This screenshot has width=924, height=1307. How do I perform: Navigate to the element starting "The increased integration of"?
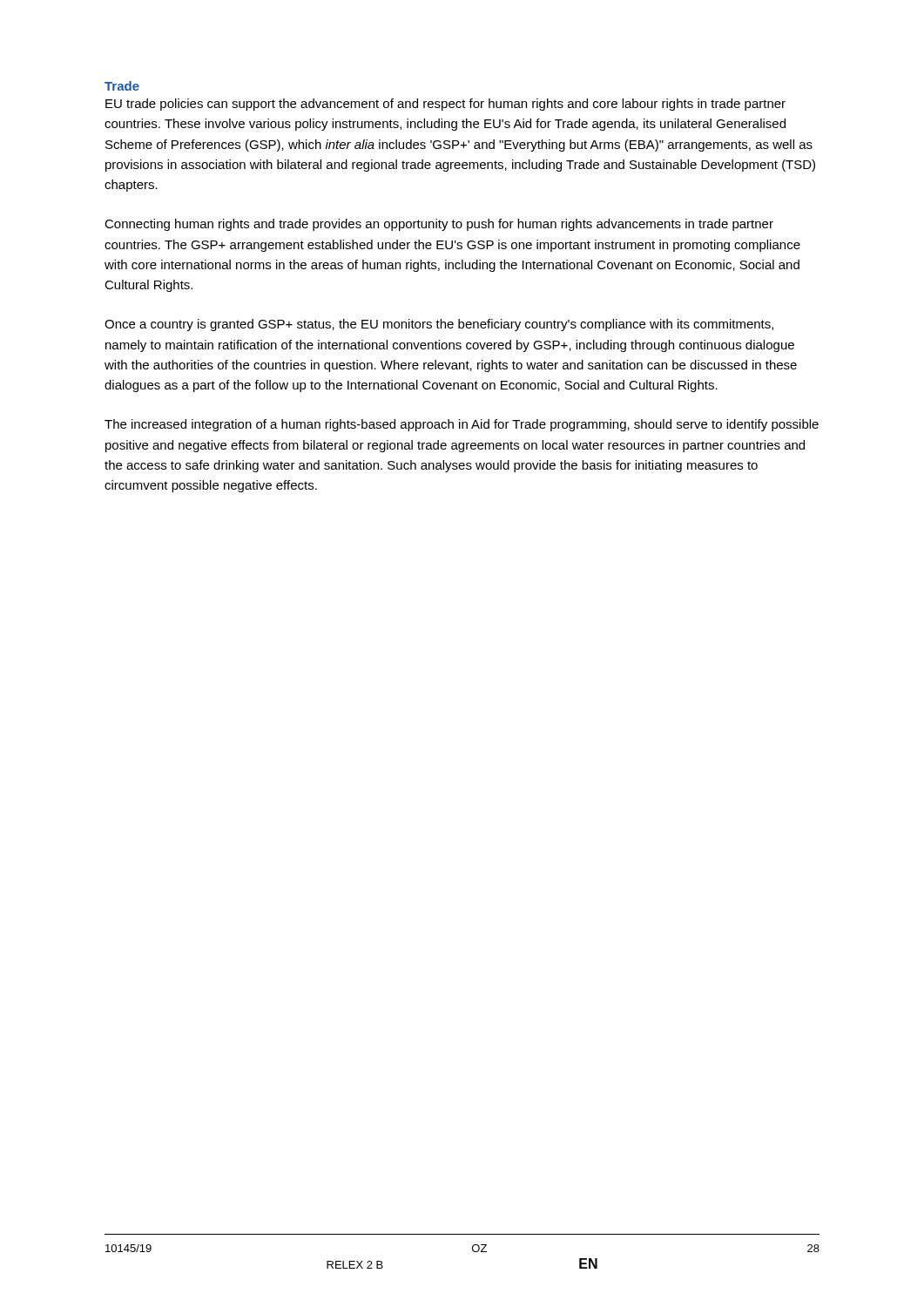point(462,455)
